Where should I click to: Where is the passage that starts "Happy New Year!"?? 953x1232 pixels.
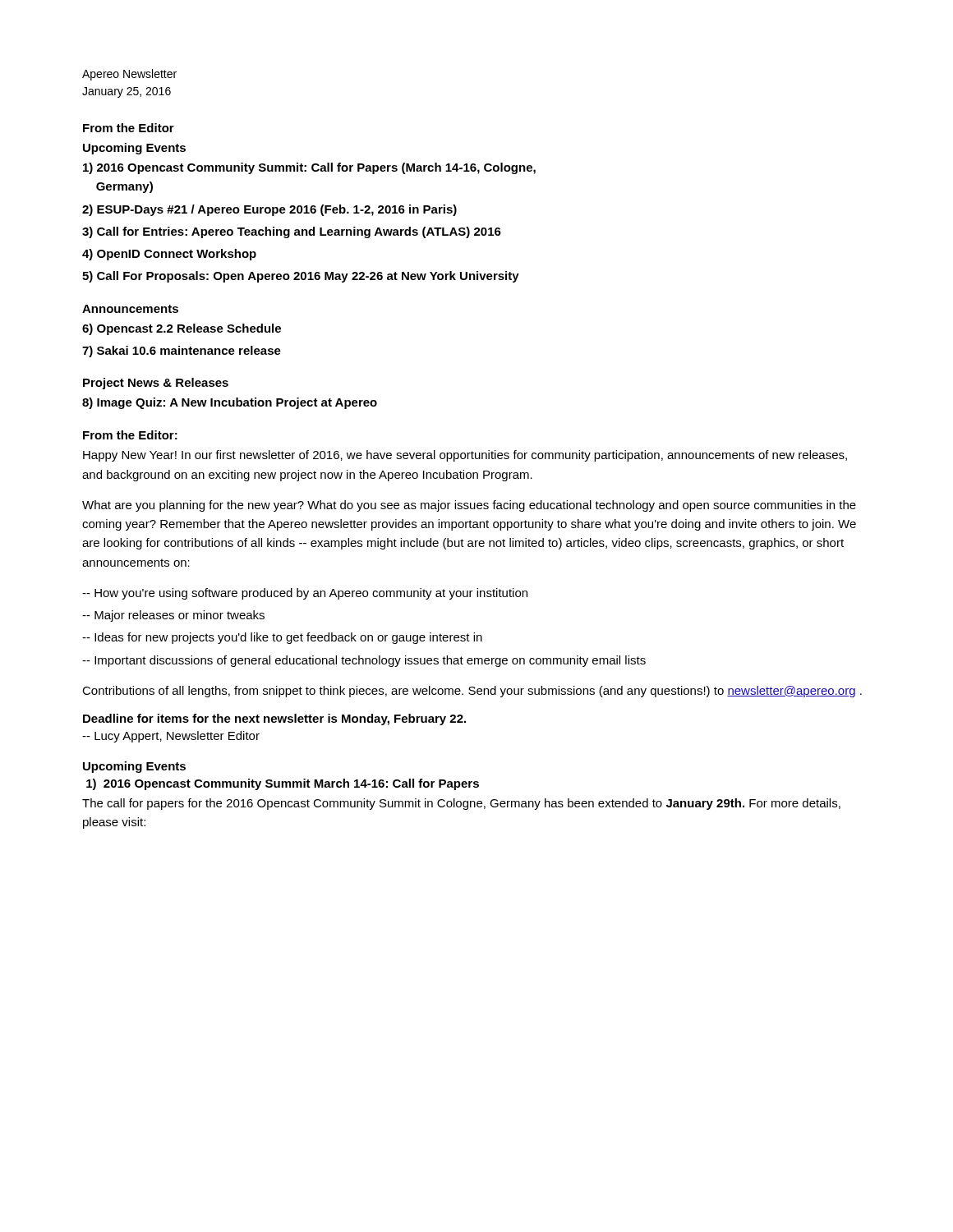(465, 464)
